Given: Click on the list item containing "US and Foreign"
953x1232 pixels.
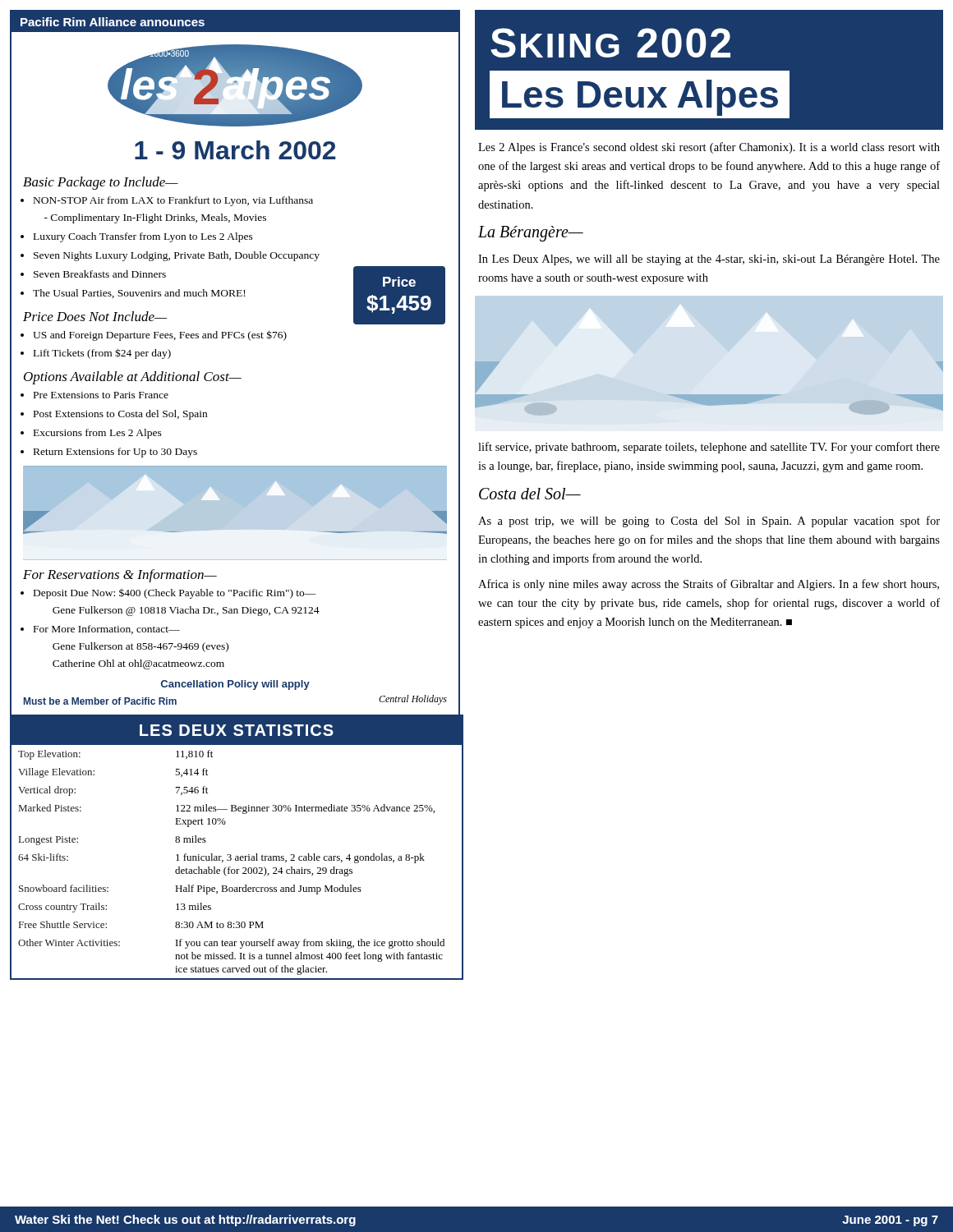Looking at the screenshot, I should point(160,334).
